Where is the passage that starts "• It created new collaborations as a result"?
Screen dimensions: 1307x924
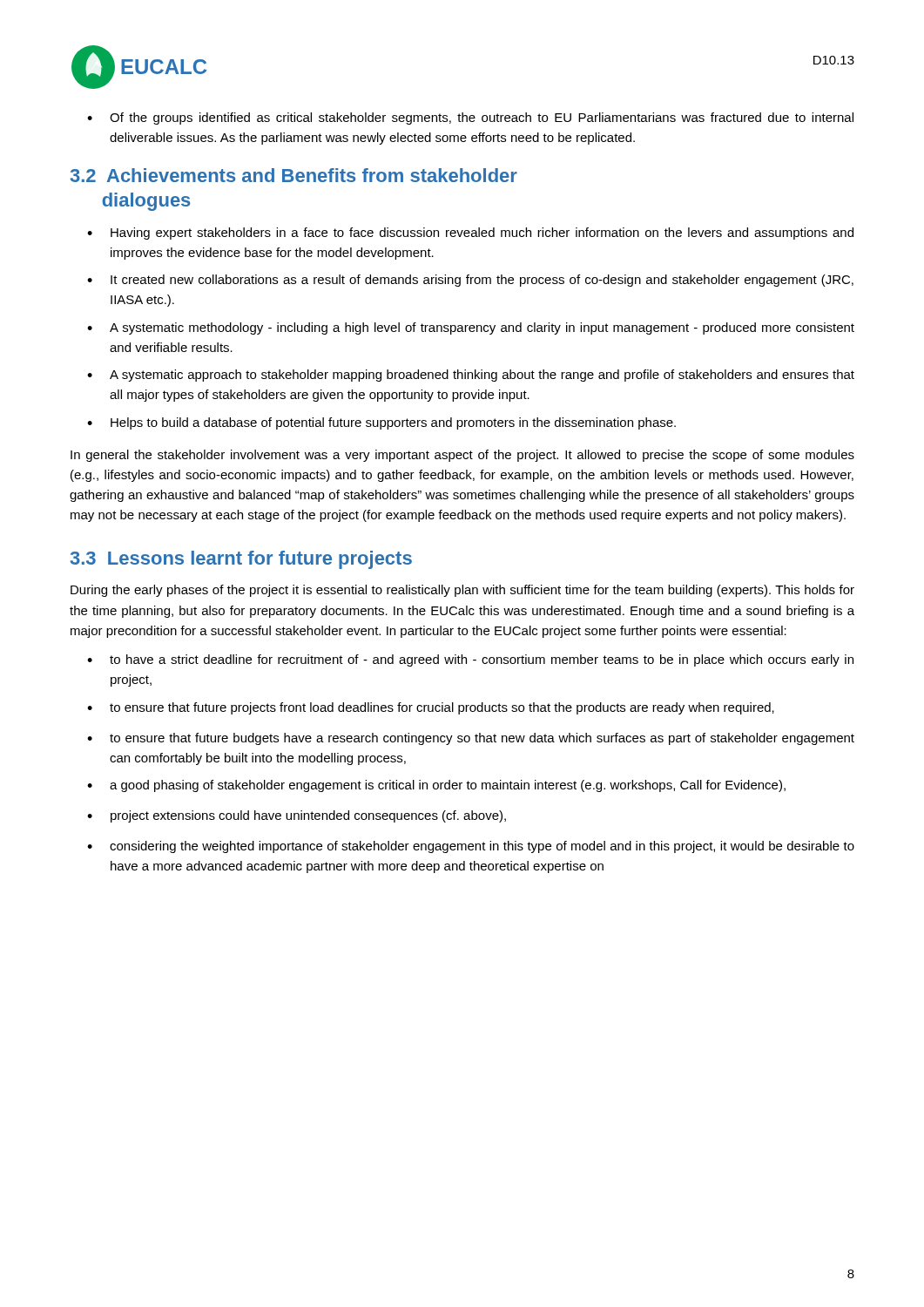click(x=471, y=290)
